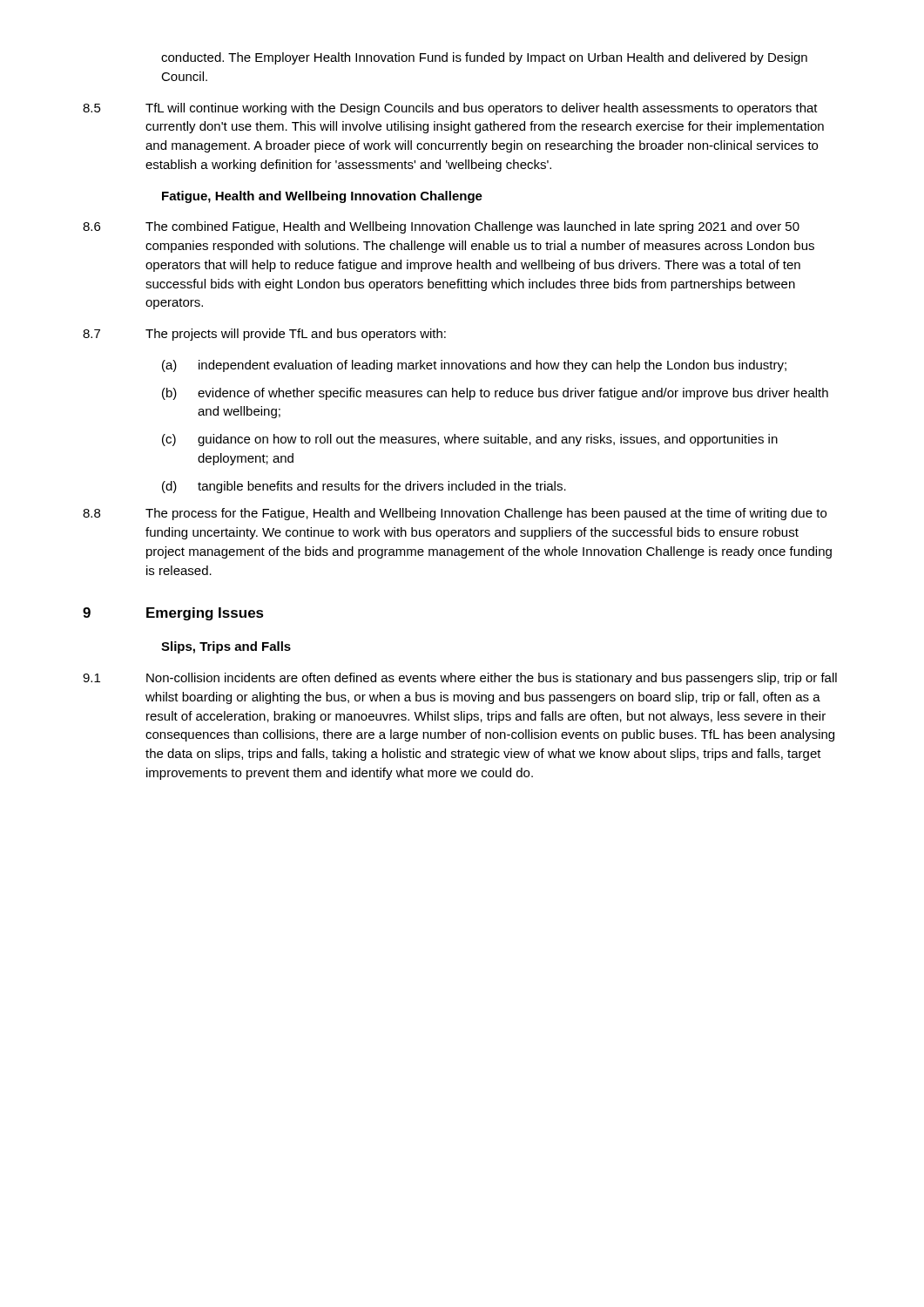Screen dimensions: 1307x924
Task: Find the section header on this page that starts "Fatigue, Health and Wellbeing Innovation"
Action: [322, 195]
